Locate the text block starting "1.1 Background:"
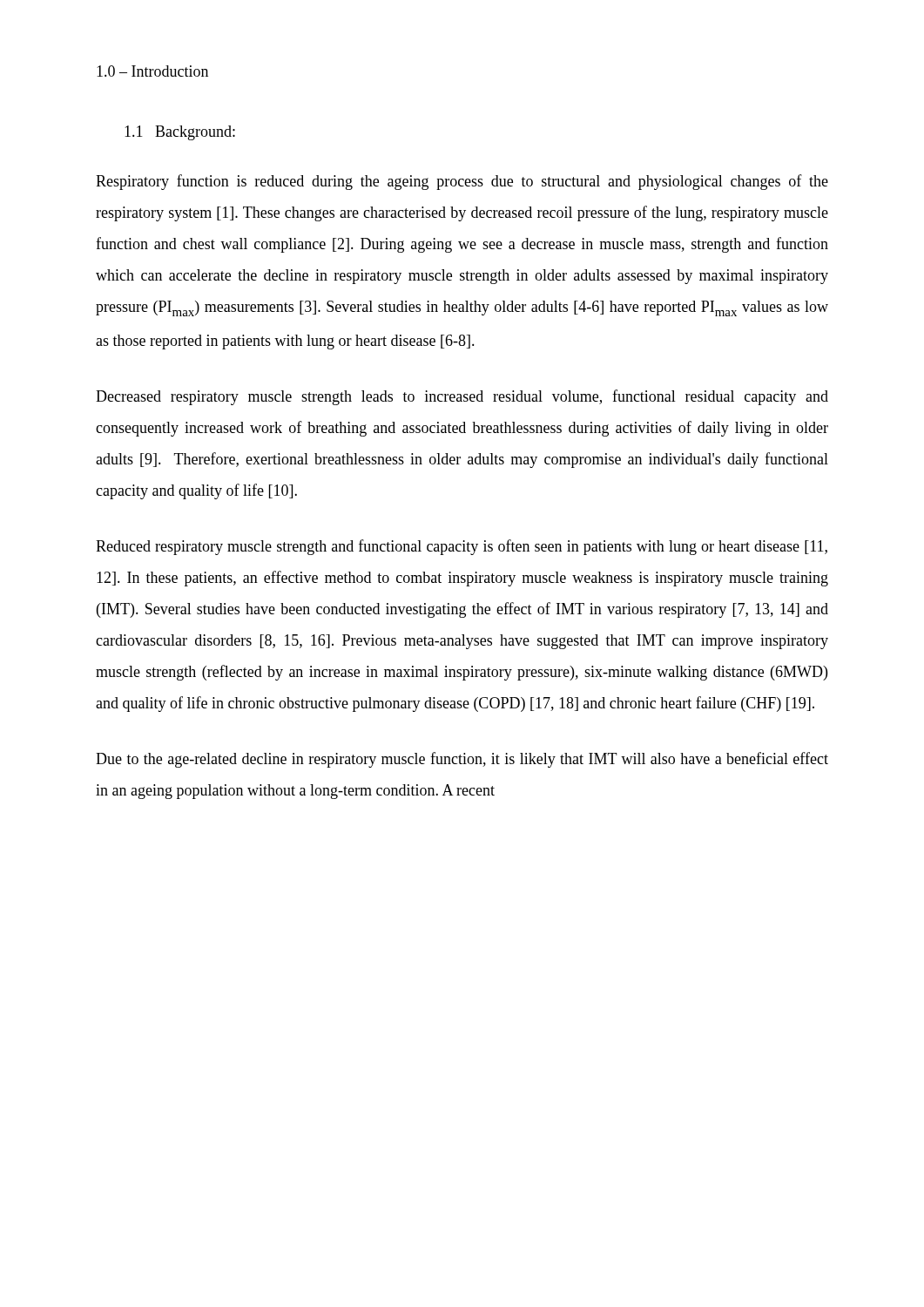Viewport: 924px width, 1307px height. [180, 132]
